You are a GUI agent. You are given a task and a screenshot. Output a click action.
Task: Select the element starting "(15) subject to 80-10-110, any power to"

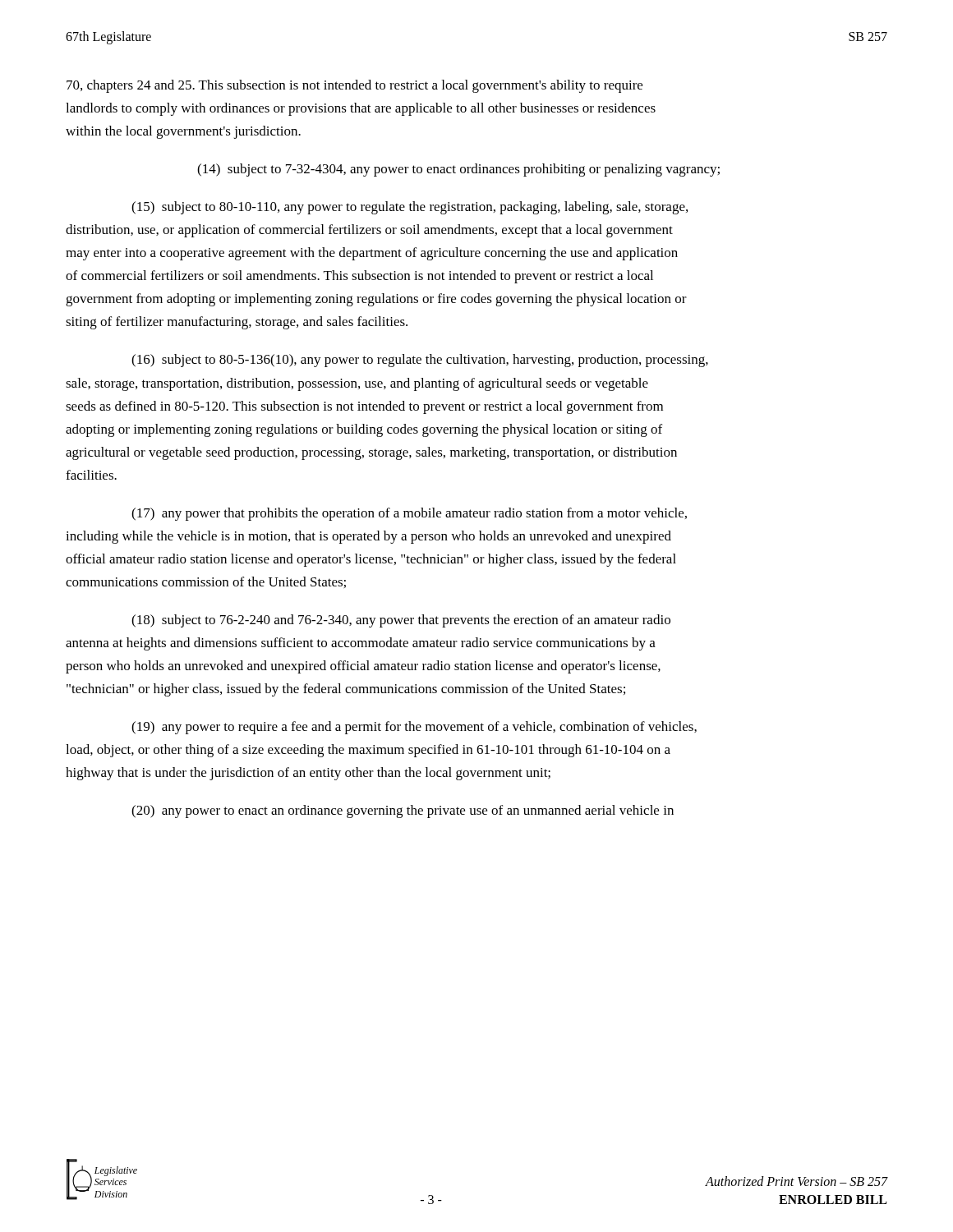pyautogui.click(x=476, y=265)
